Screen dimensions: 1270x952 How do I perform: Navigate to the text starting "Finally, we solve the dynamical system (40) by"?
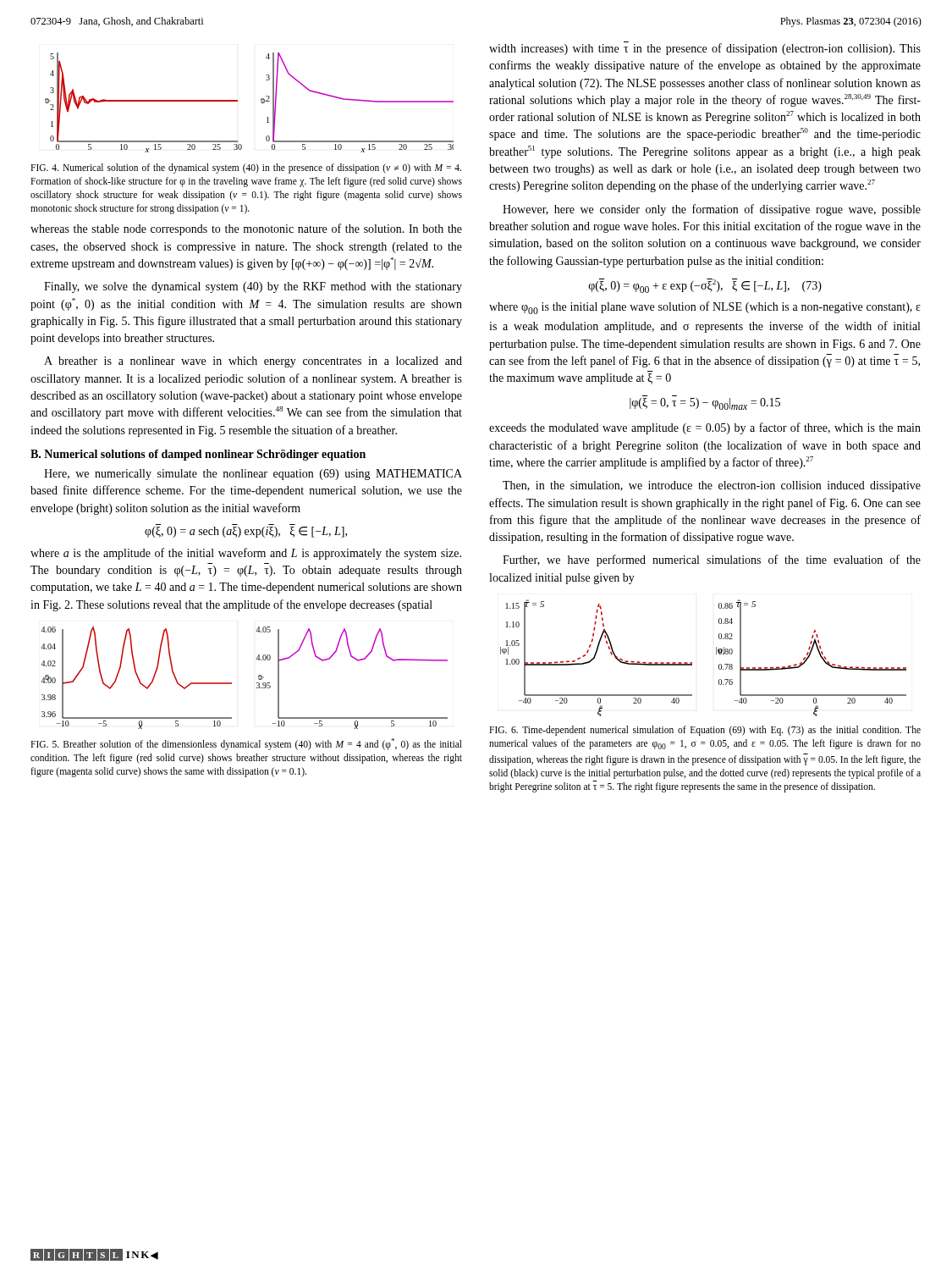(246, 313)
